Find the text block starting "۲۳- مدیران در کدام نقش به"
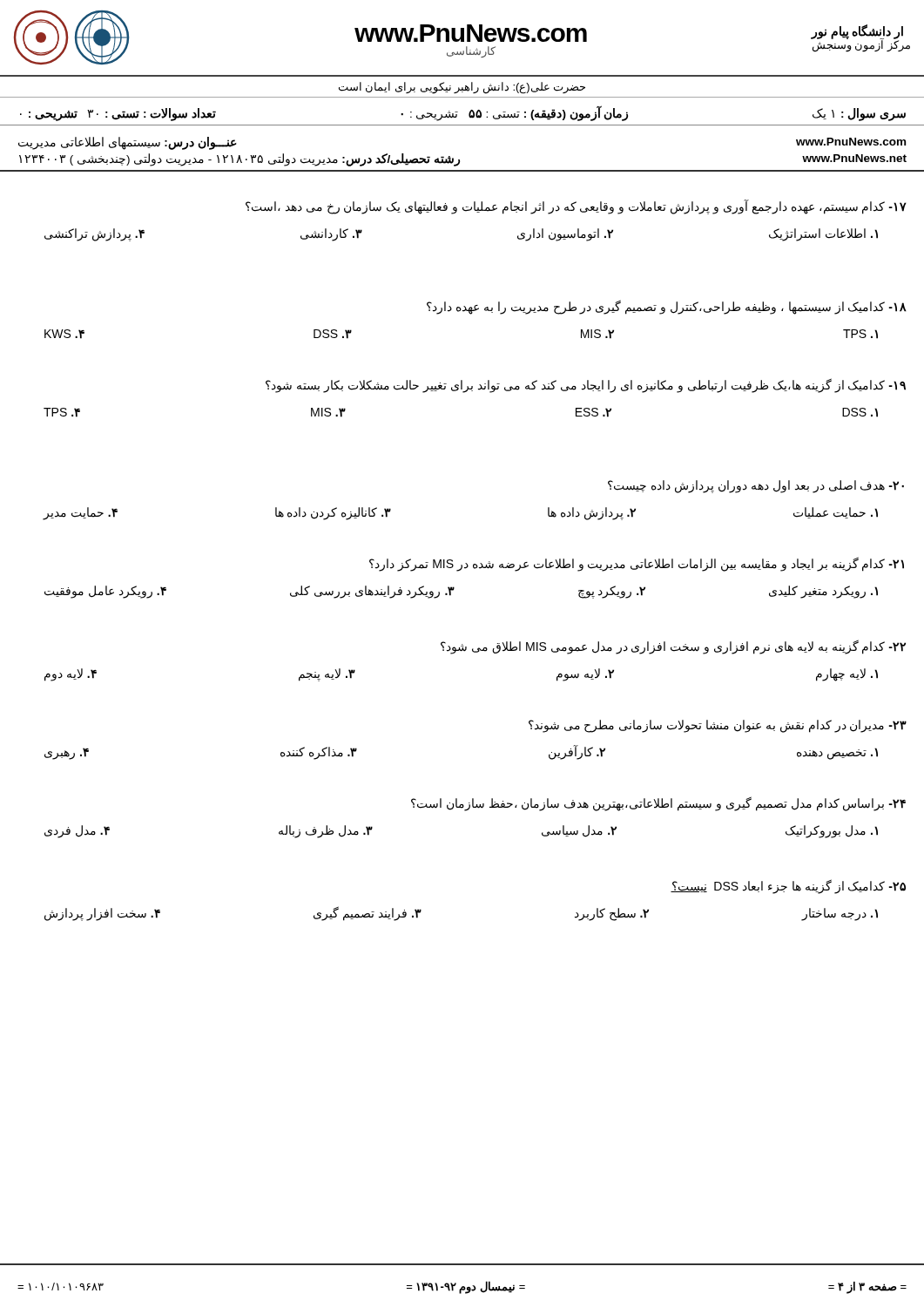This screenshot has height=1307, width=924. (x=718, y=726)
